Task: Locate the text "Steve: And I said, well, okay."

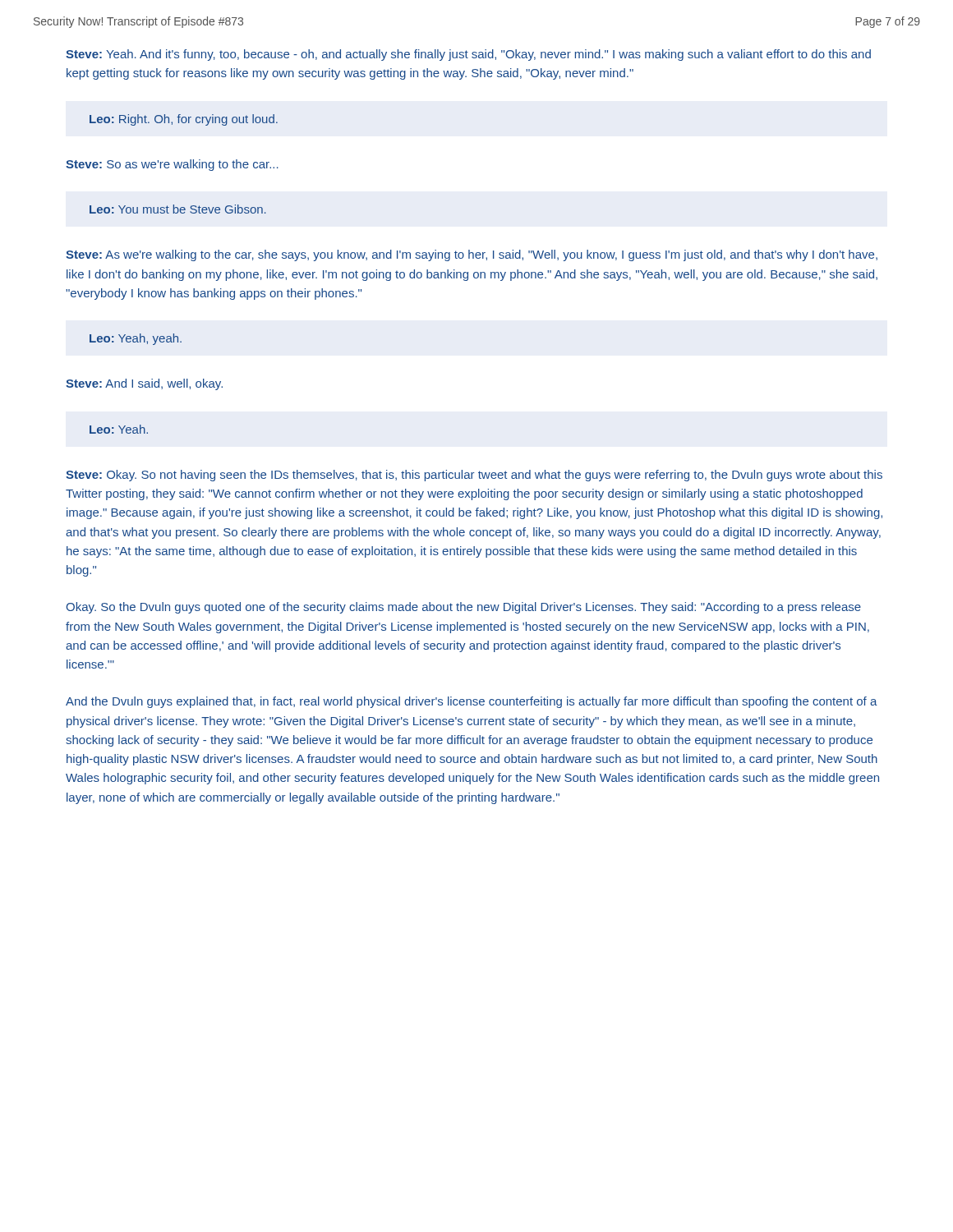Action: (x=145, y=383)
